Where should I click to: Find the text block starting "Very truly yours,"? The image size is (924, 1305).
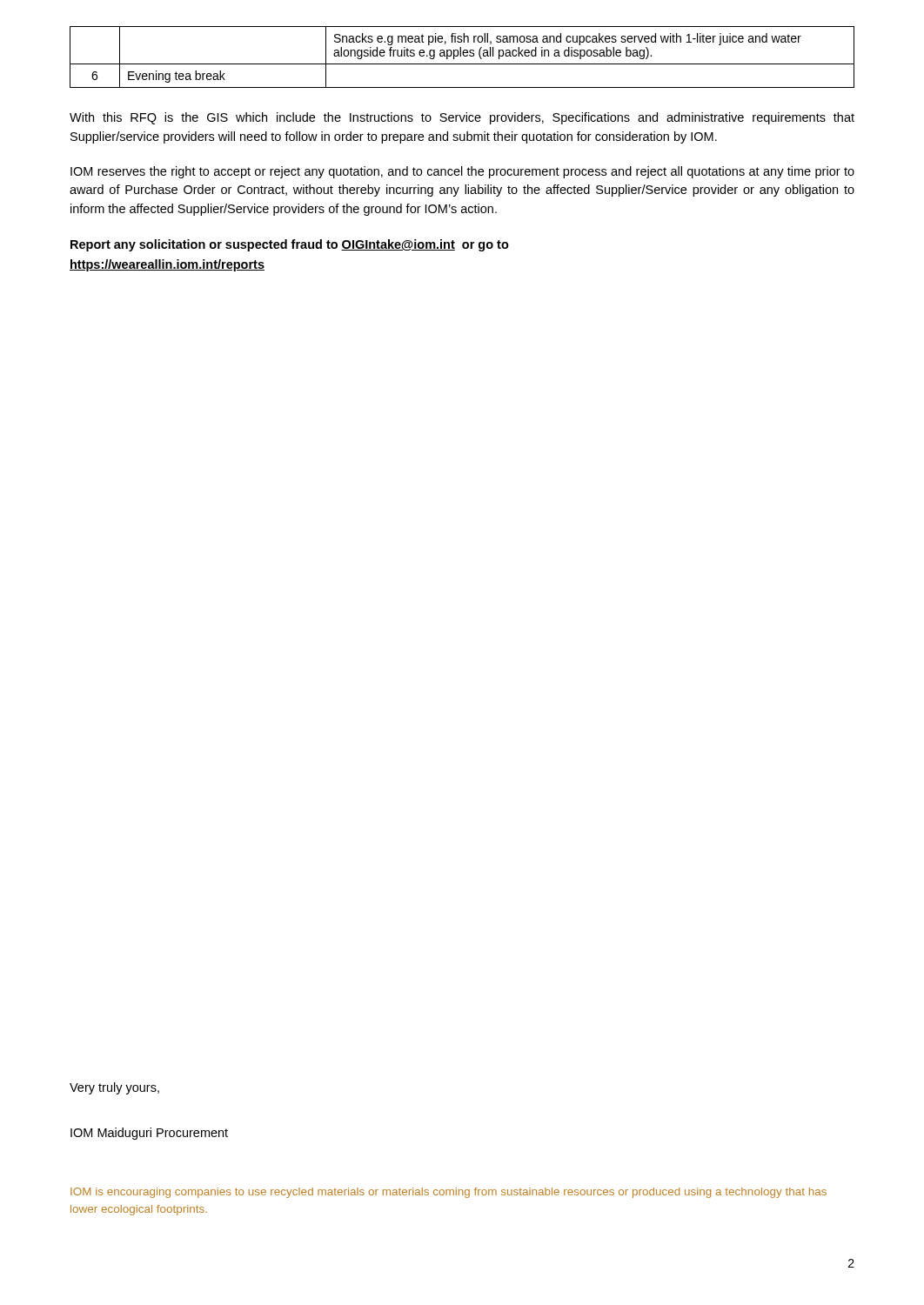115,1087
